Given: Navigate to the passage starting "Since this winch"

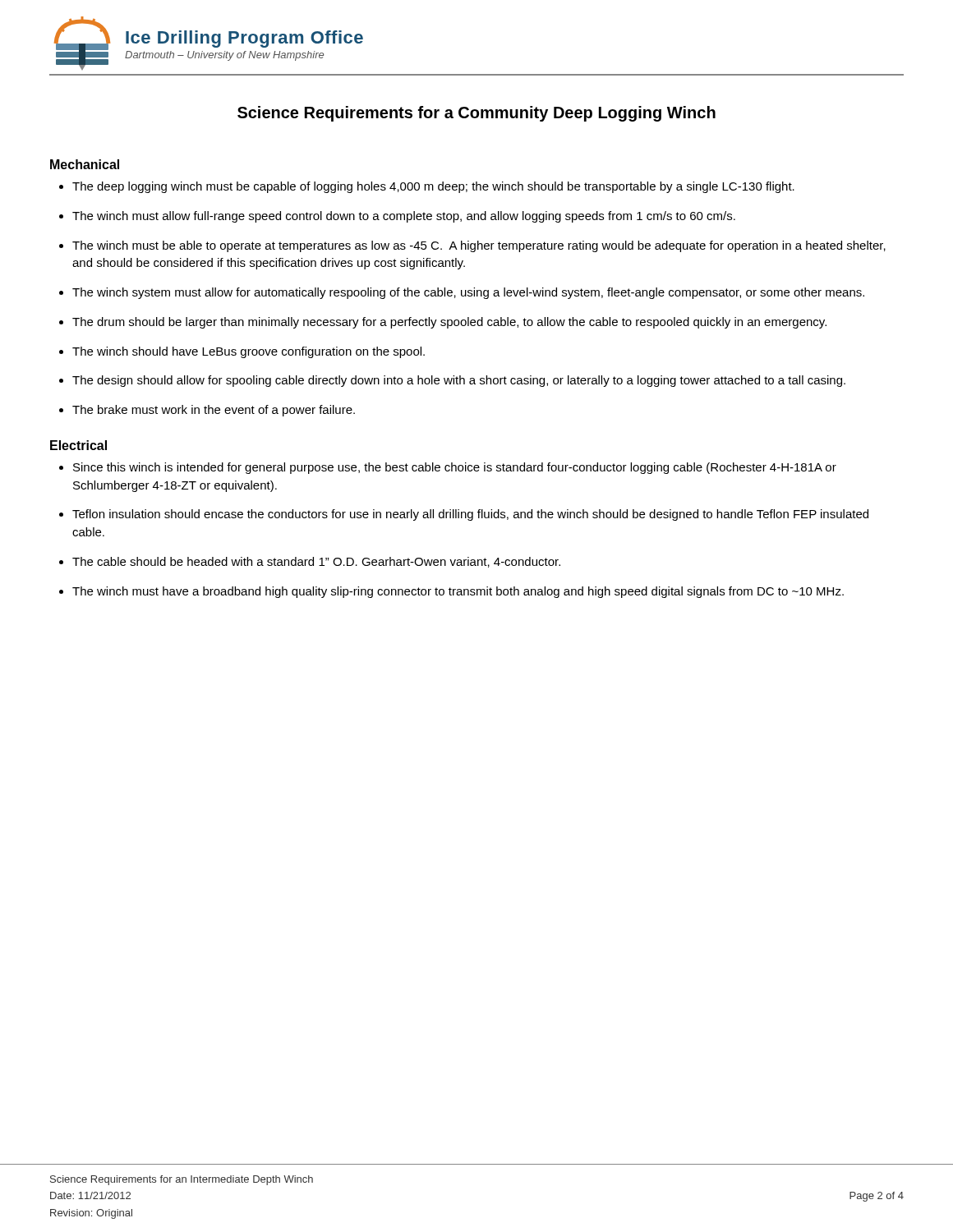Looking at the screenshot, I should [x=454, y=476].
